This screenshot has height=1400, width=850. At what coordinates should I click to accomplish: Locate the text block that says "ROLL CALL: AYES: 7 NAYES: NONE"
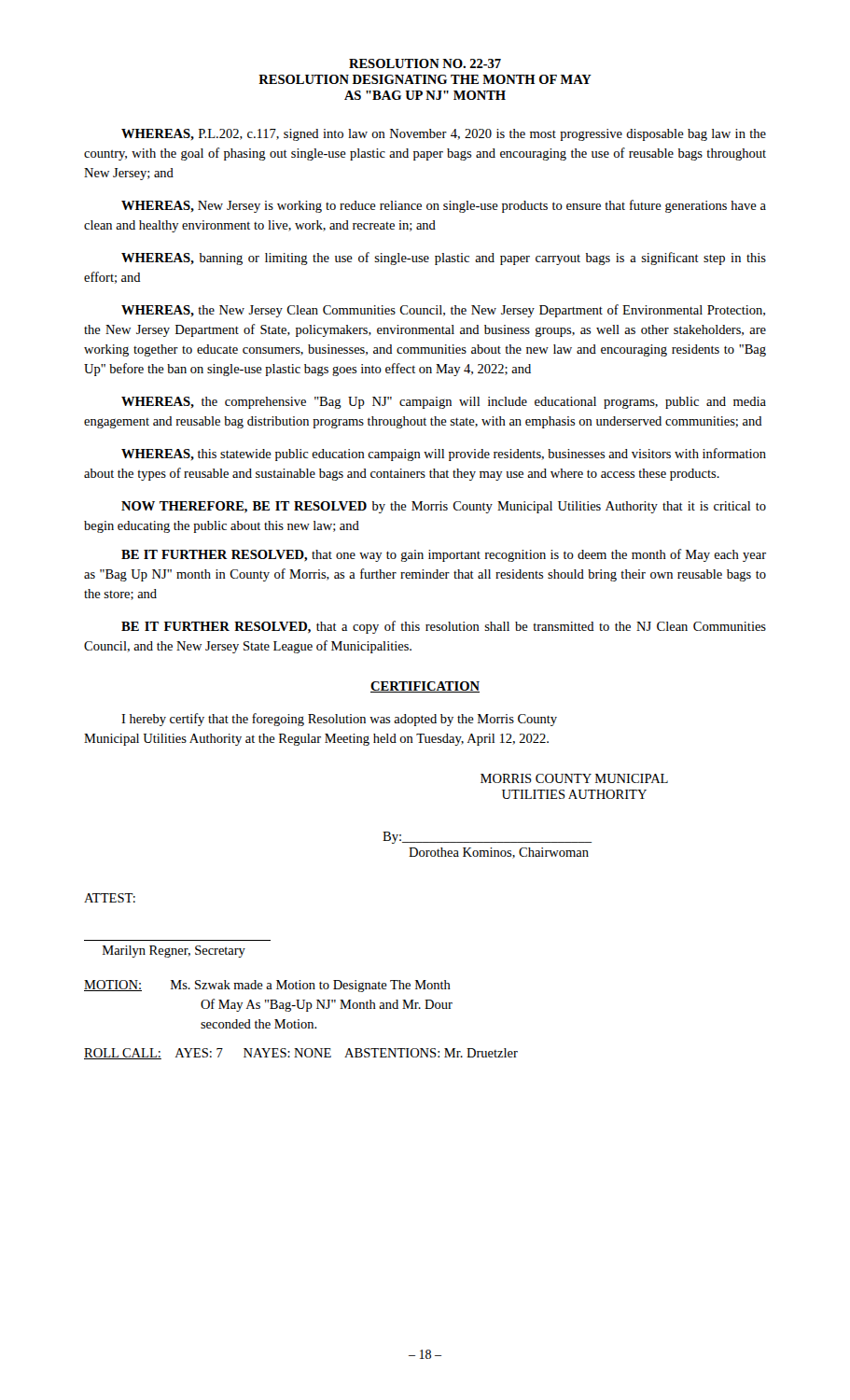point(301,1054)
